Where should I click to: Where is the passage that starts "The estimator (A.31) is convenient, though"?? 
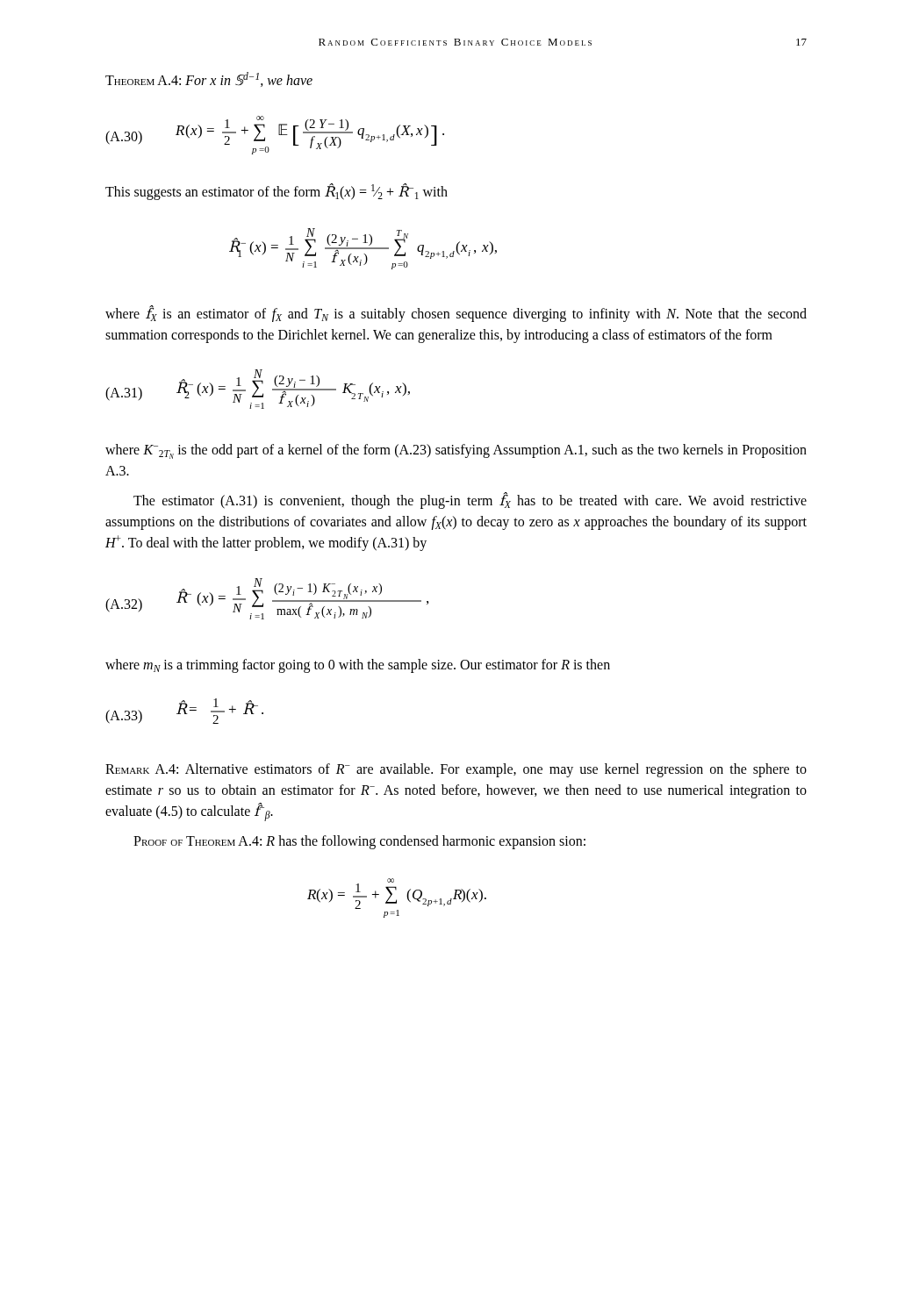coord(456,522)
